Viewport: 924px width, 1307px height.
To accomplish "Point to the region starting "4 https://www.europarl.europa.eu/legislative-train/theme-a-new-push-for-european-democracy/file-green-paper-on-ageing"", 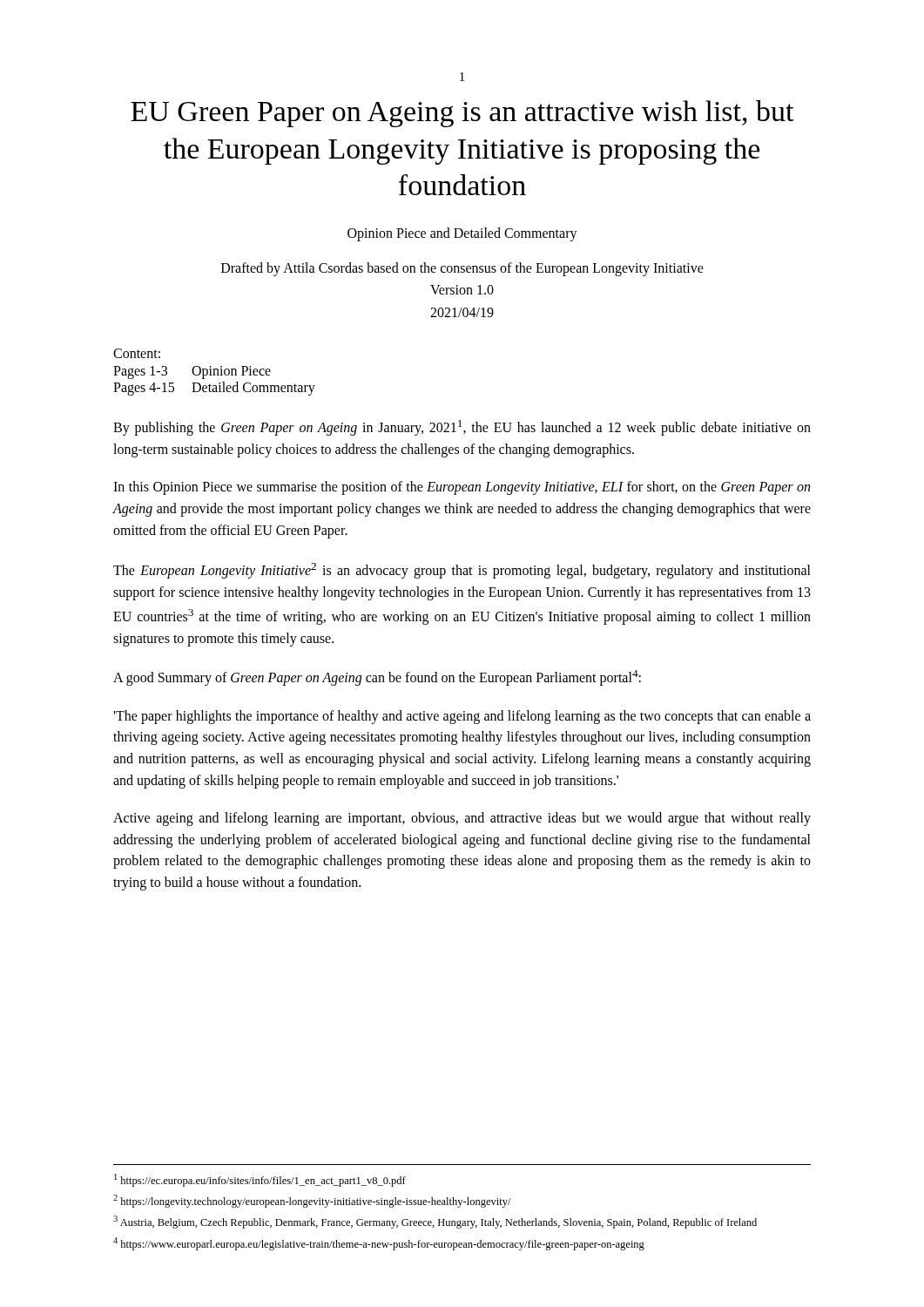I will tap(379, 1243).
